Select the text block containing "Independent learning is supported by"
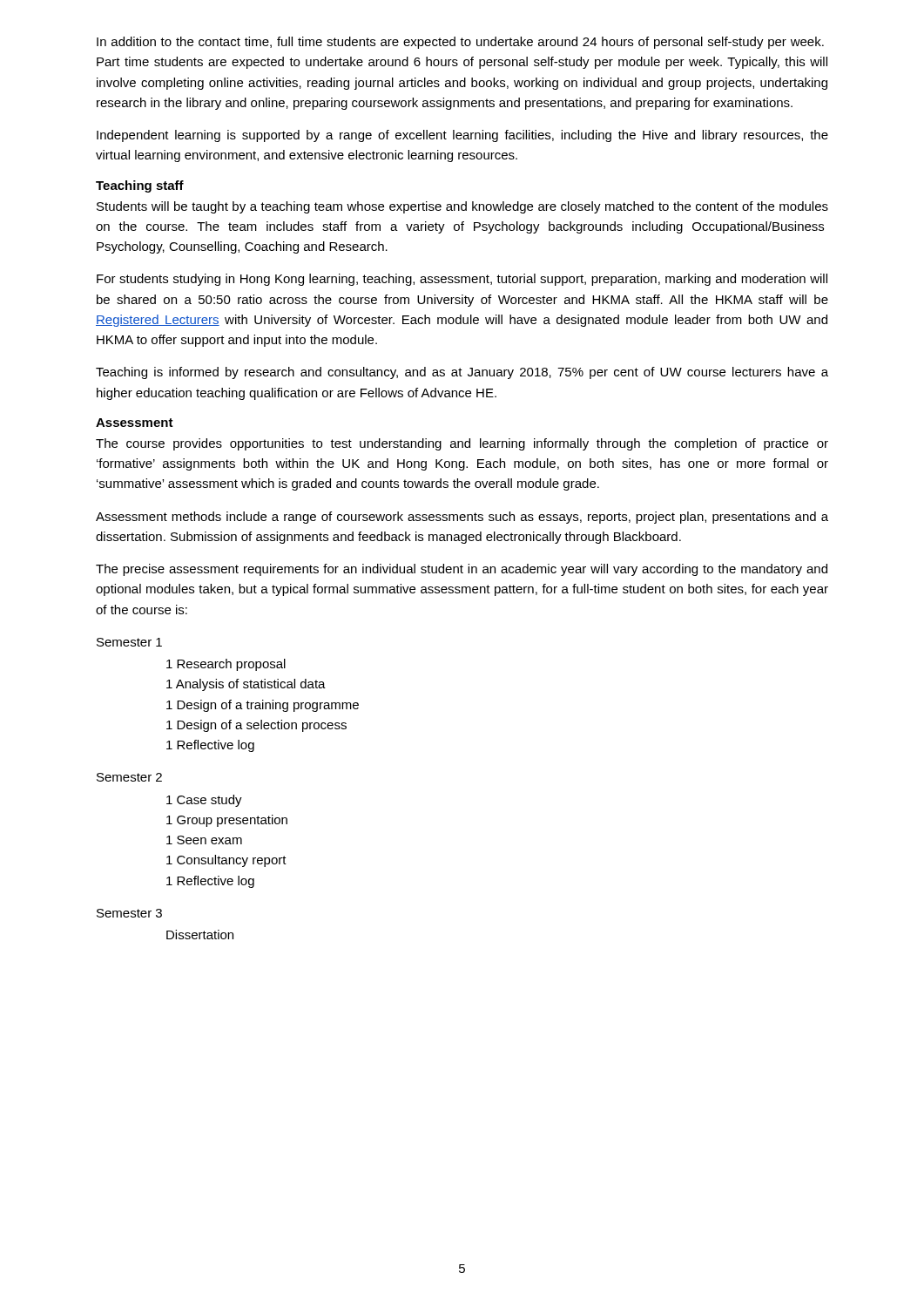This screenshot has height=1307, width=924. coord(462,145)
